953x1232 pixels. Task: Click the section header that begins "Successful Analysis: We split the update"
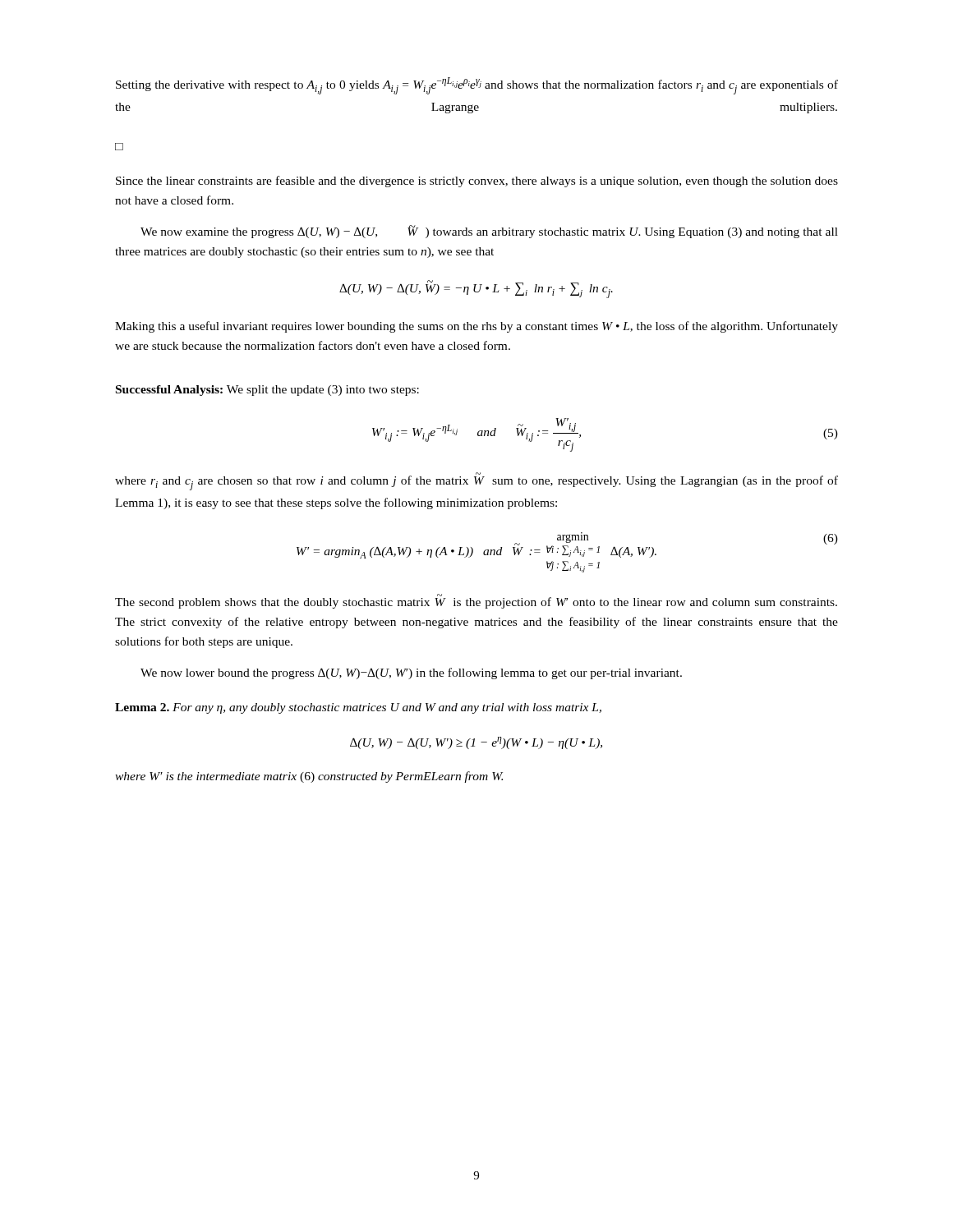click(x=267, y=389)
